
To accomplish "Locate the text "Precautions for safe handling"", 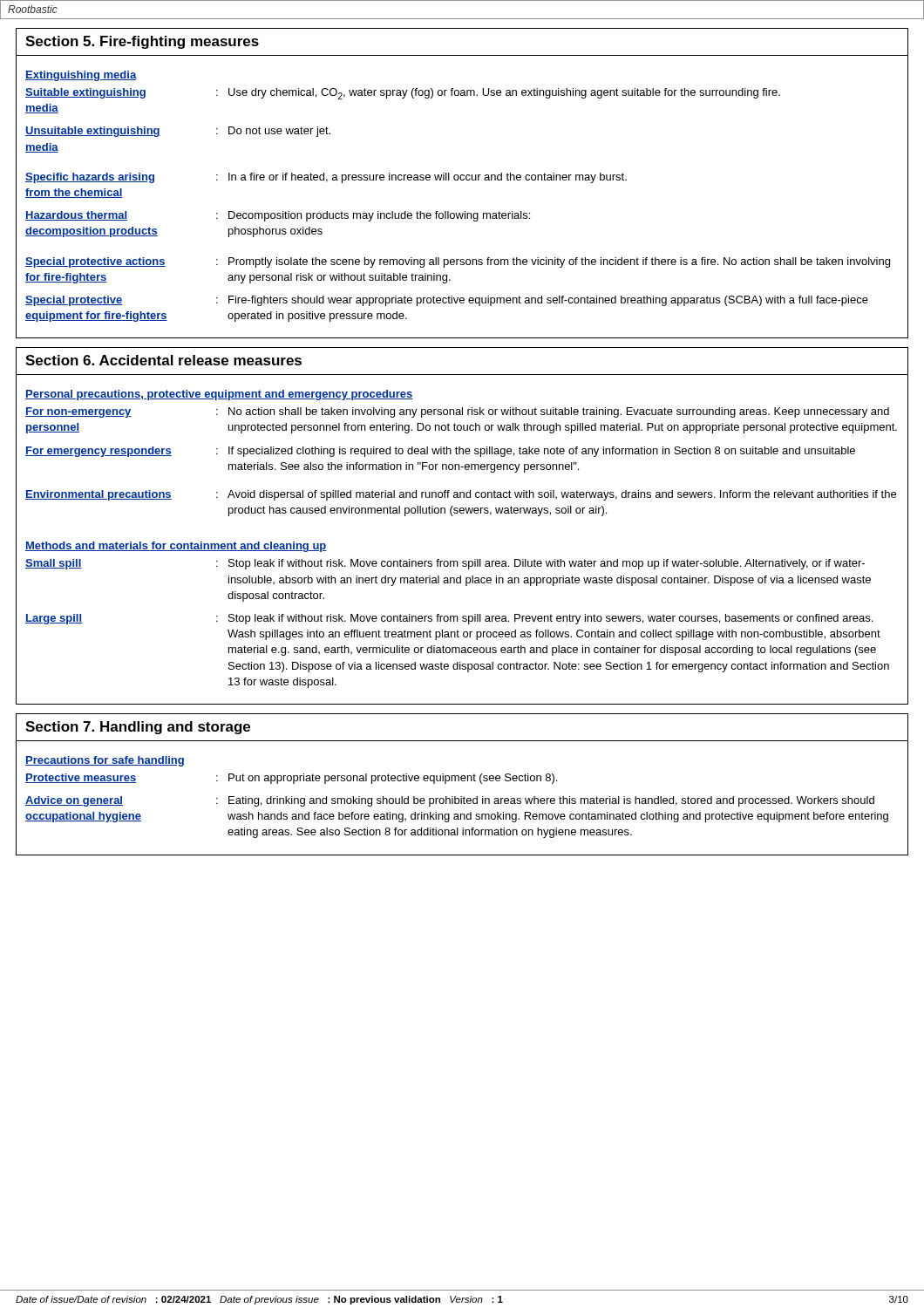I will (x=105, y=760).
